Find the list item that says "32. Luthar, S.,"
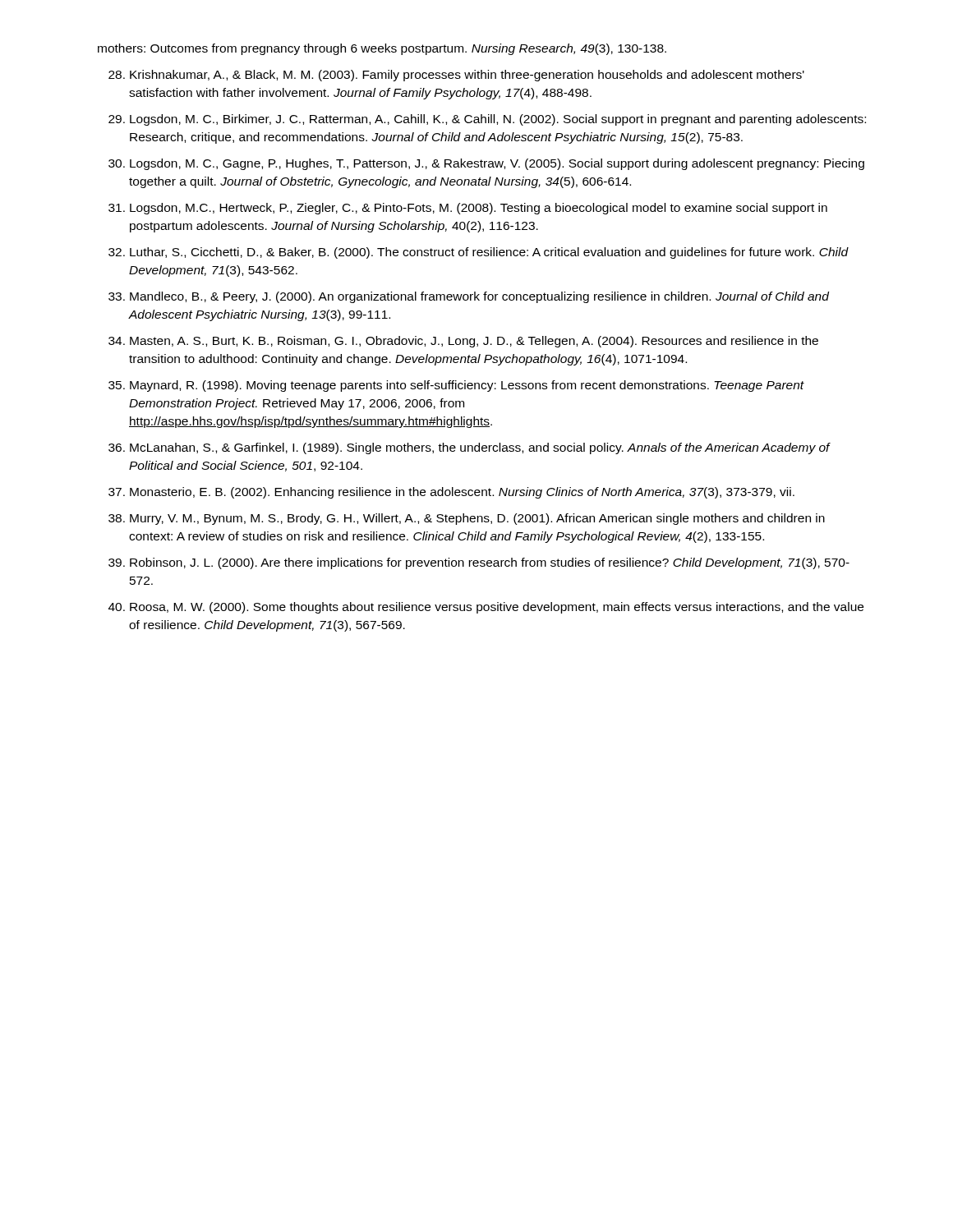The image size is (953, 1232). coord(484,261)
